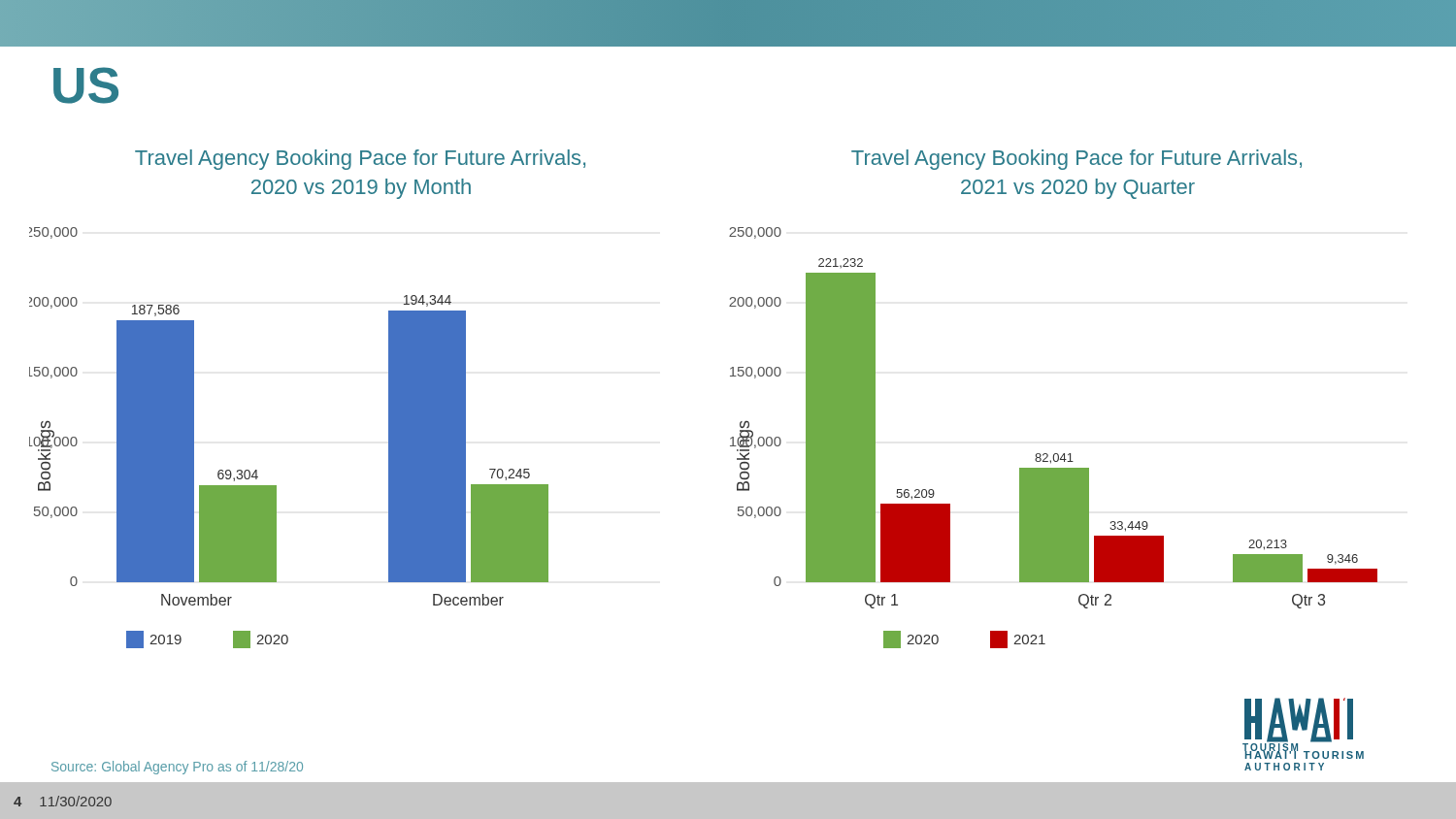Locate a footnote
The image size is (1456, 819).
tap(177, 767)
